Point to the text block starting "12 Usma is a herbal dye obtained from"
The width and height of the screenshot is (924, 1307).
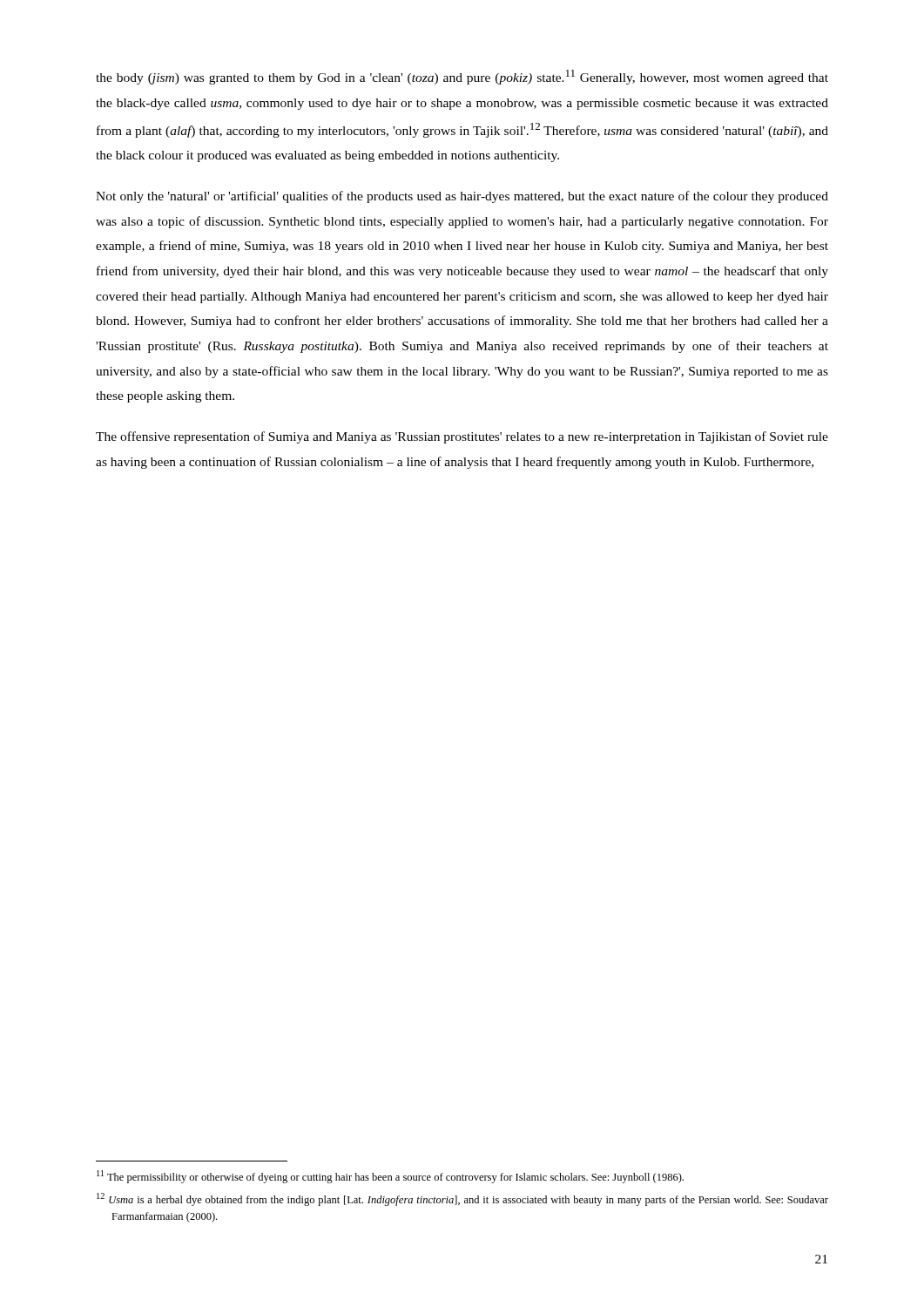(462, 1207)
